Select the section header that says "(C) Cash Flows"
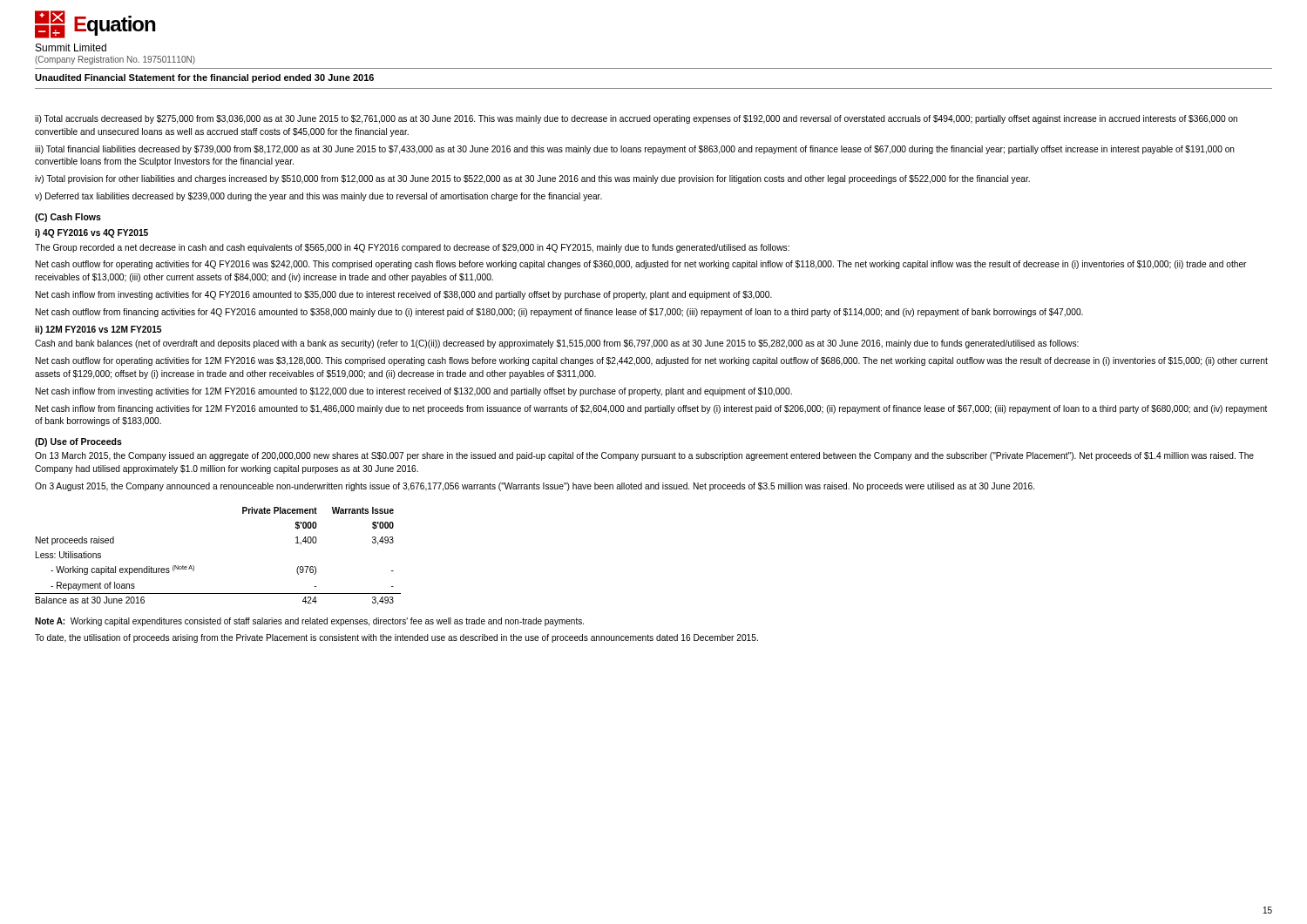This screenshot has height=924, width=1307. click(68, 217)
